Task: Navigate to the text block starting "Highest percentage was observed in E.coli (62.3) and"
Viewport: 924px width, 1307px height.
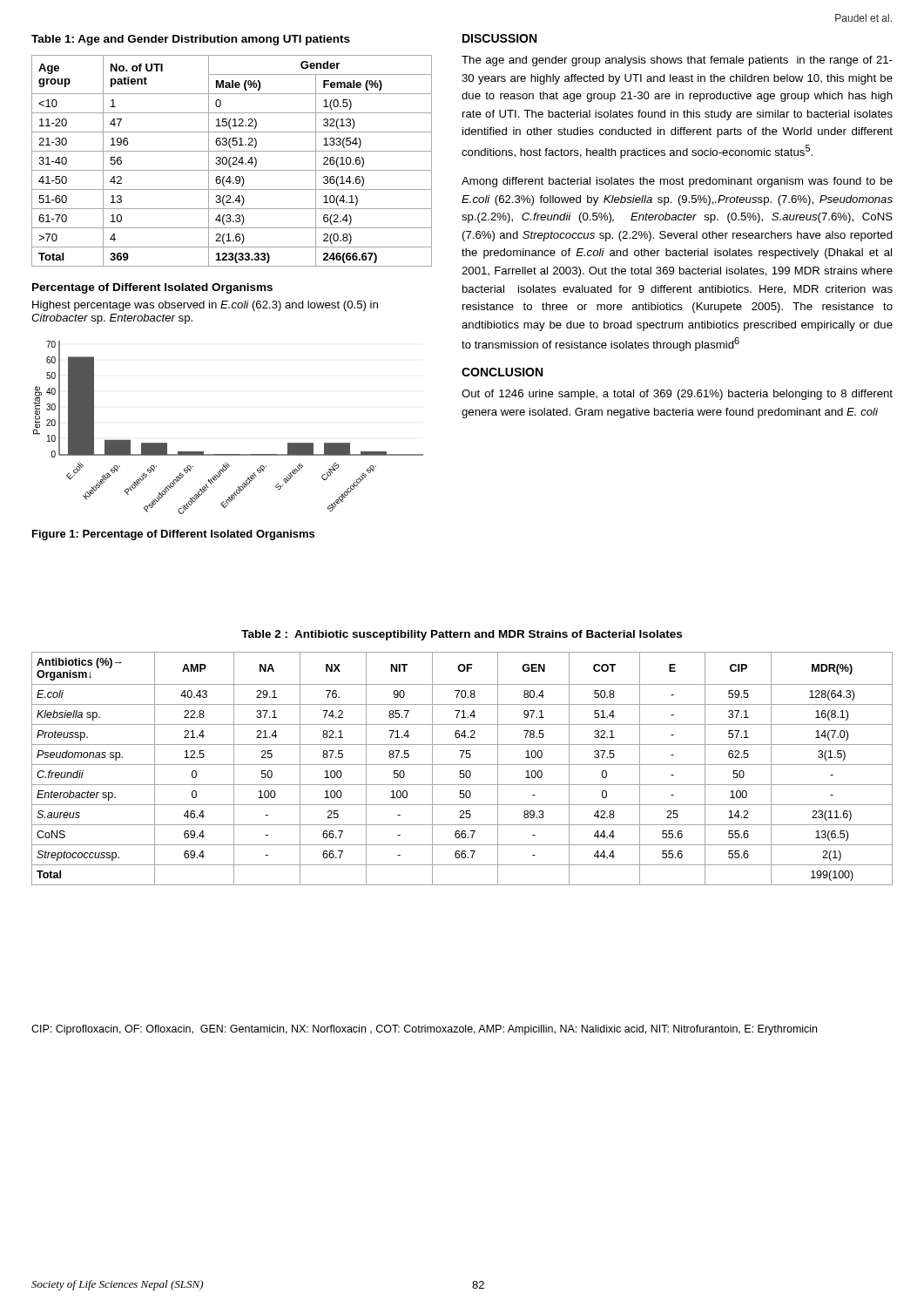Action: point(205,311)
